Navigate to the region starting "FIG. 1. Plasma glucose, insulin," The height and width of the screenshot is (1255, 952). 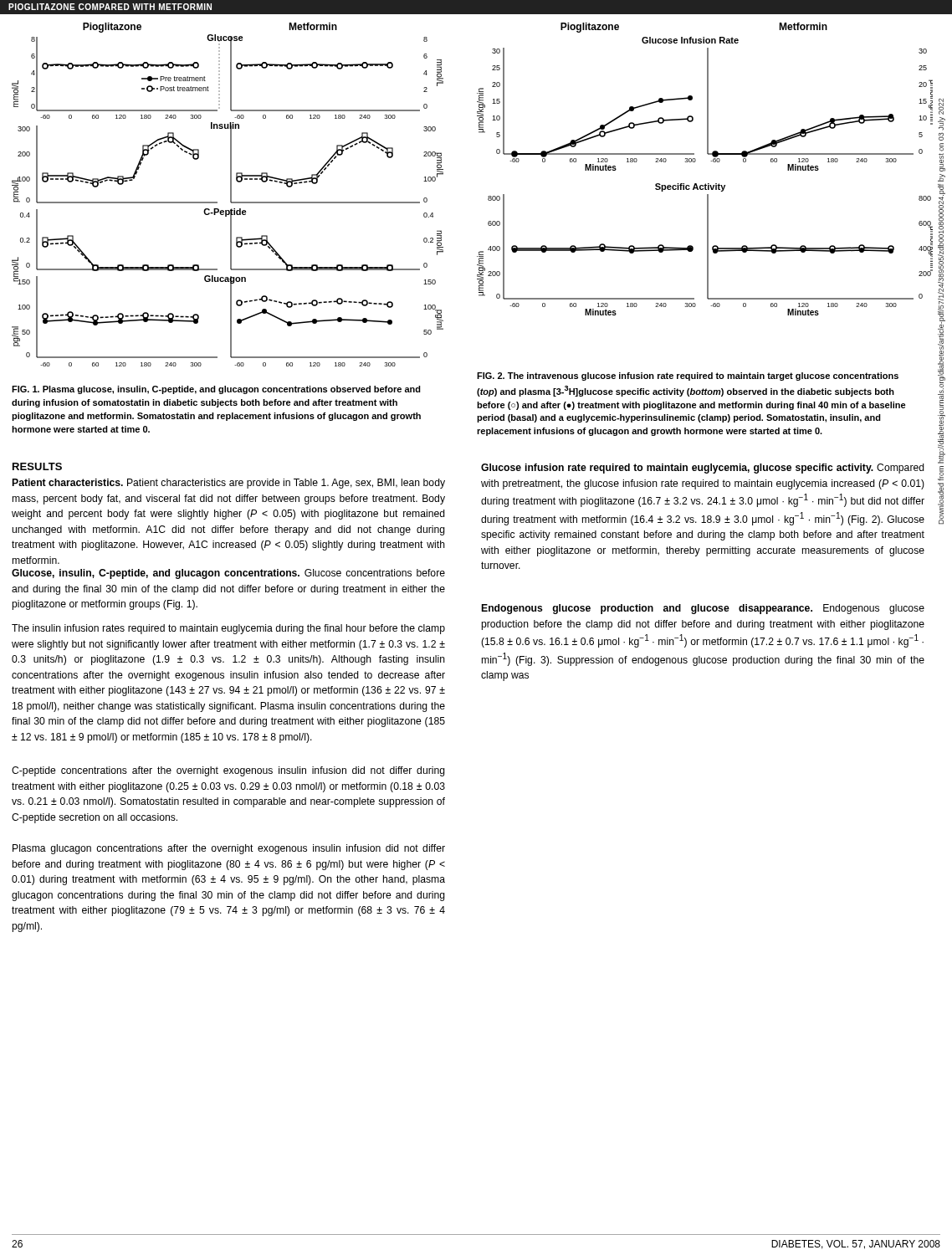pos(216,409)
